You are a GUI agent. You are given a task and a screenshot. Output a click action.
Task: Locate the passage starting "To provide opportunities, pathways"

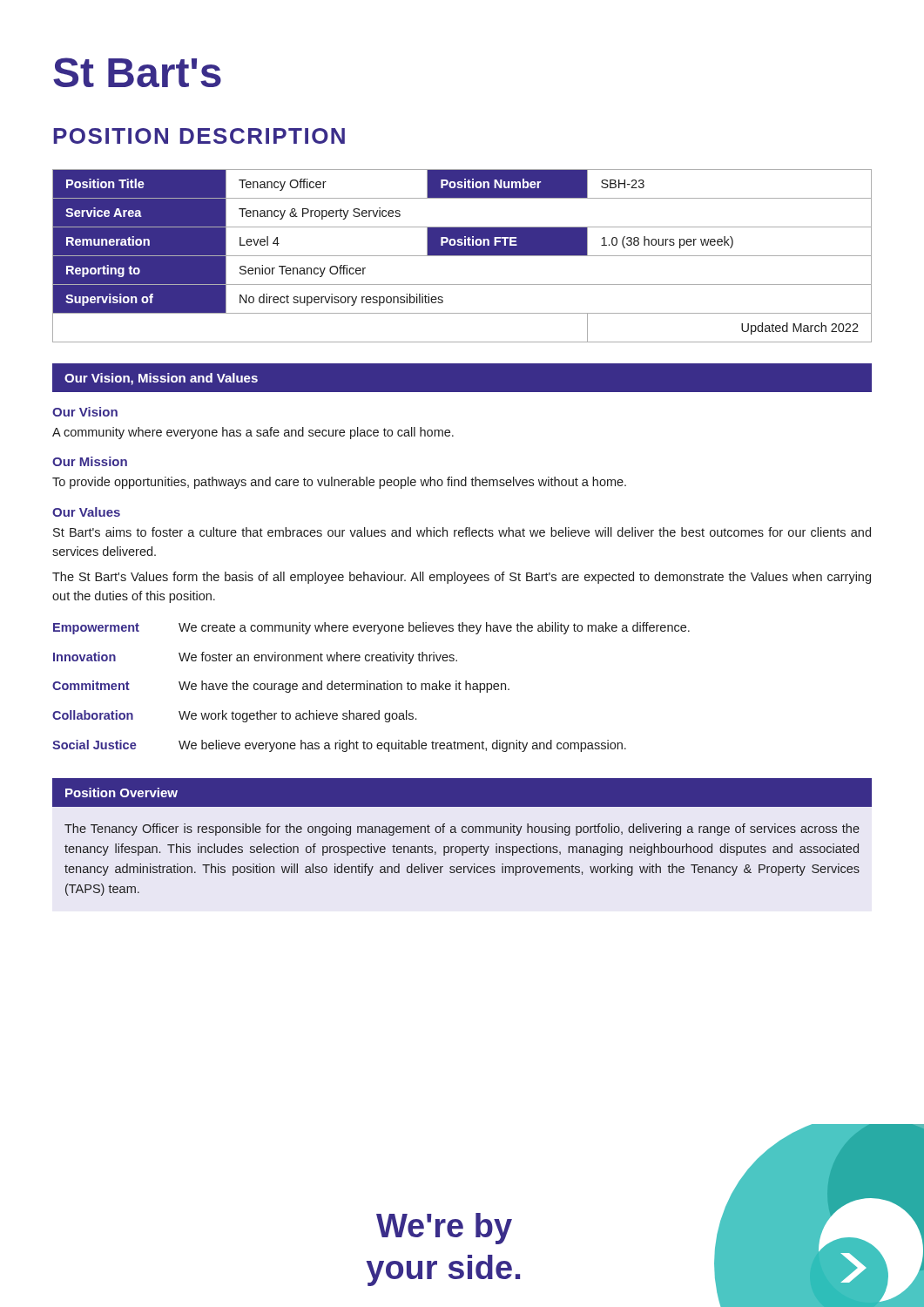(340, 482)
